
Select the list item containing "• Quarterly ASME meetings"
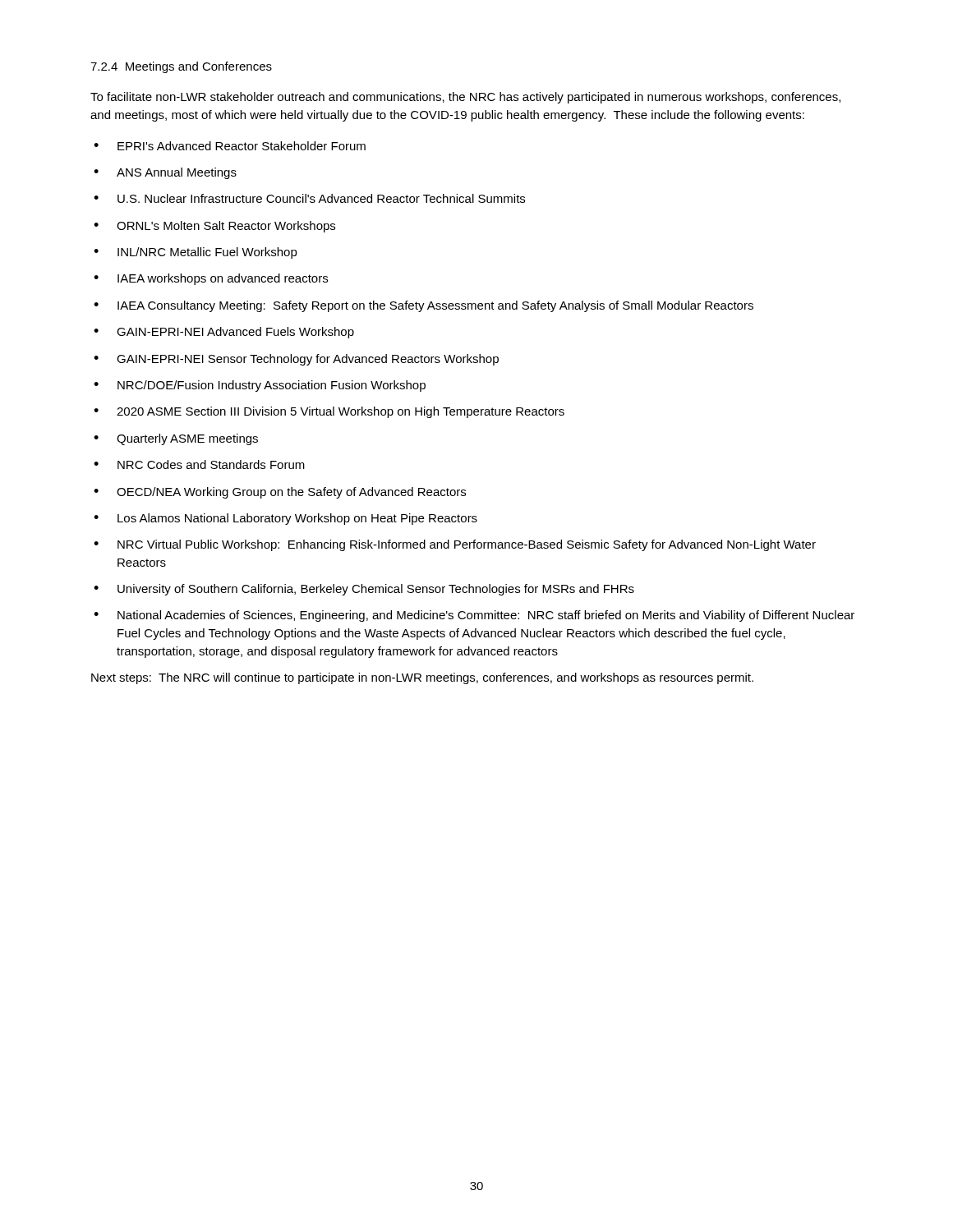(176, 439)
